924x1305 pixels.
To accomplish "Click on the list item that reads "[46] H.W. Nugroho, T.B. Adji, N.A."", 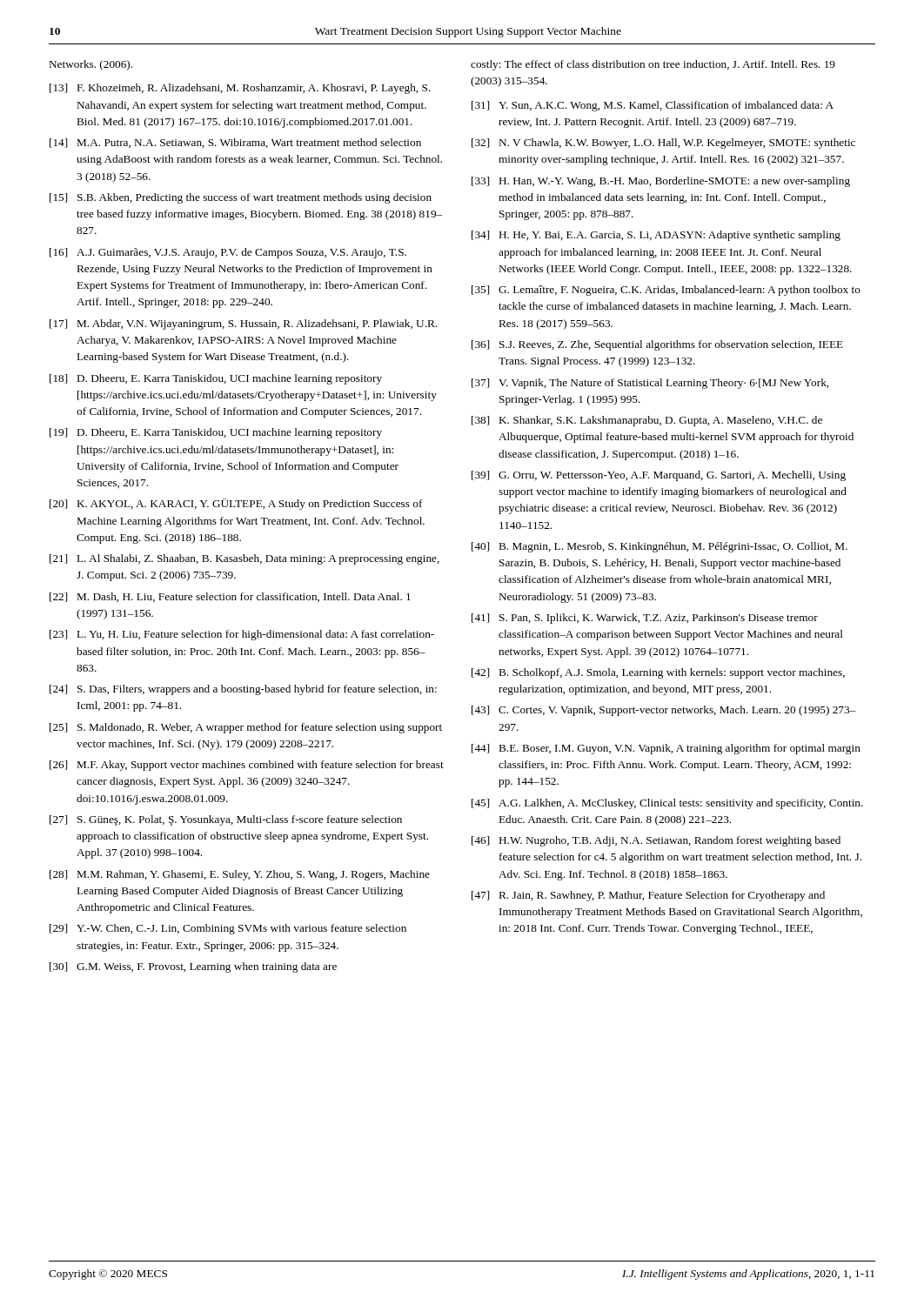I will 669,857.
